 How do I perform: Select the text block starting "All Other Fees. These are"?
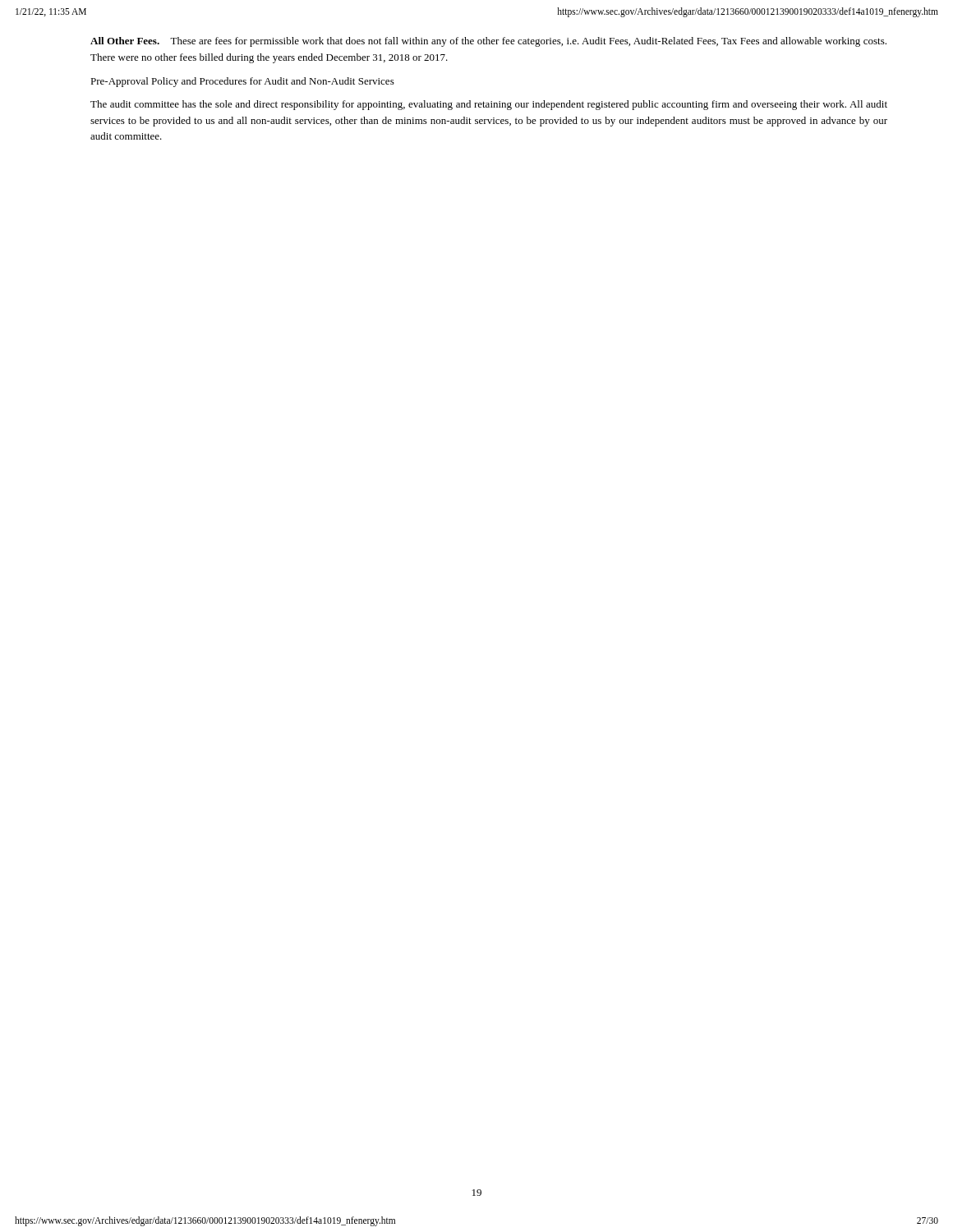coord(489,49)
